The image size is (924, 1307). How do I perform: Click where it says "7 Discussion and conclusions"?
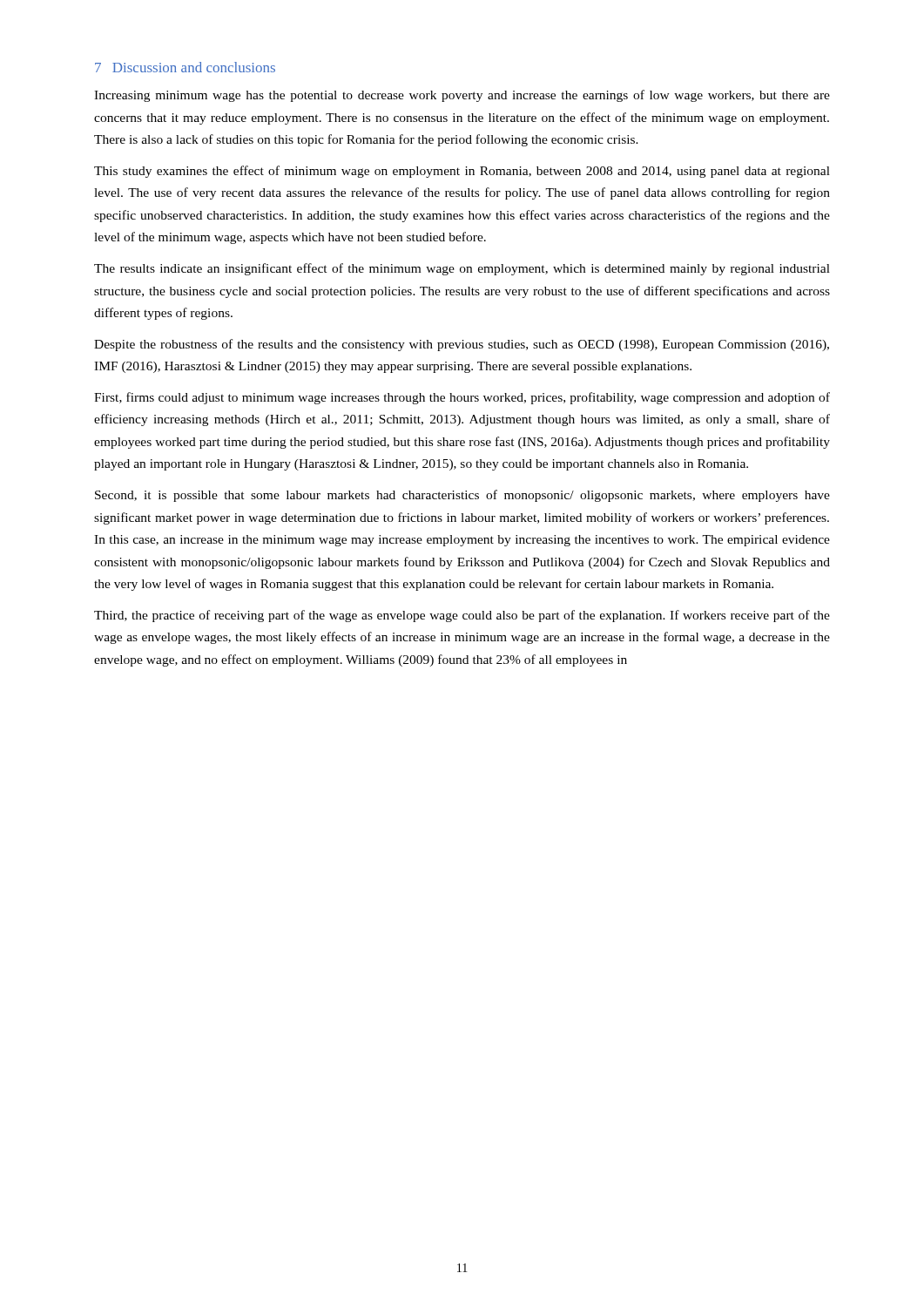pyautogui.click(x=185, y=68)
